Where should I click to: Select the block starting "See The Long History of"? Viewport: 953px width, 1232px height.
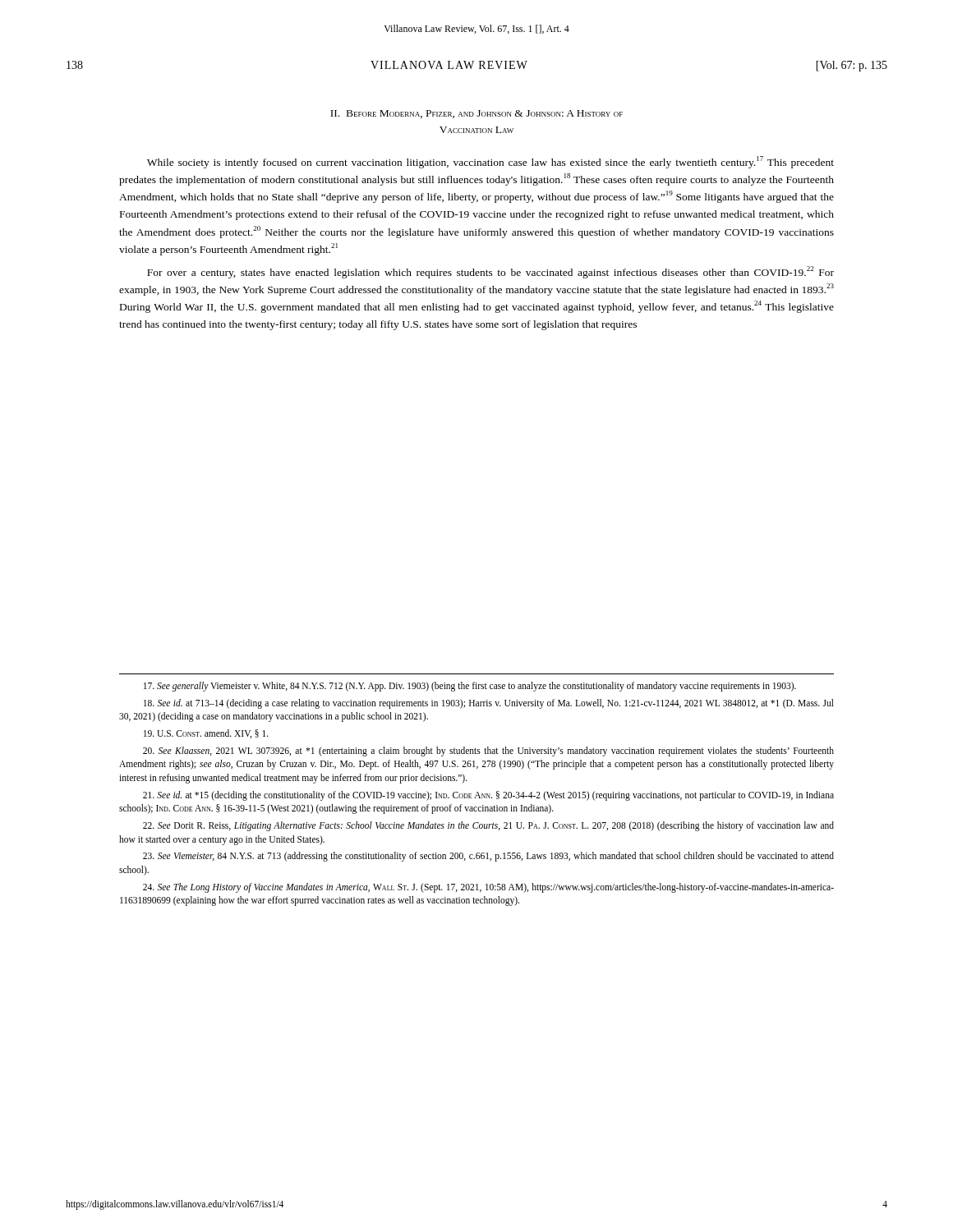click(x=476, y=894)
